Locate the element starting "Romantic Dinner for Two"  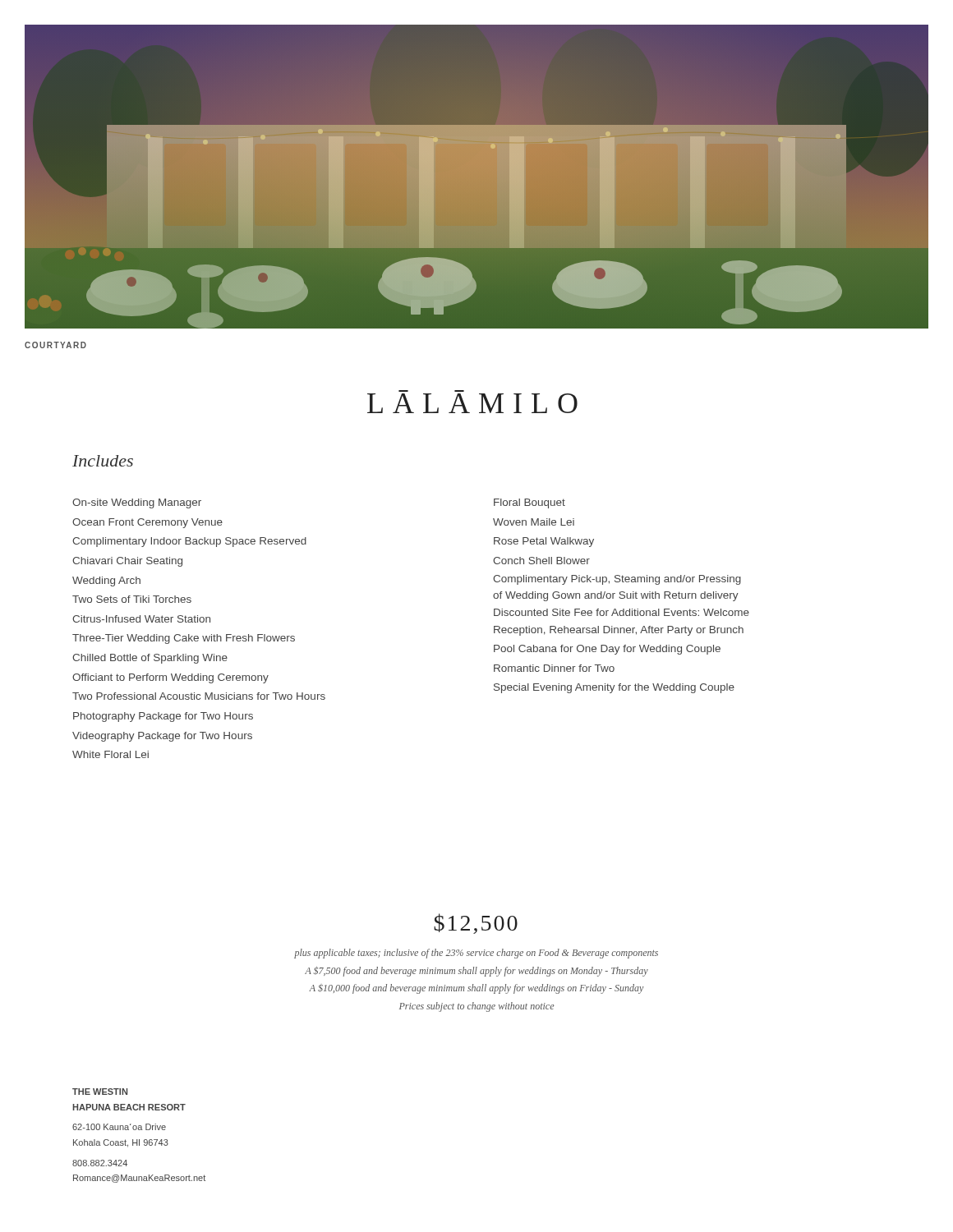(x=554, y=668)
